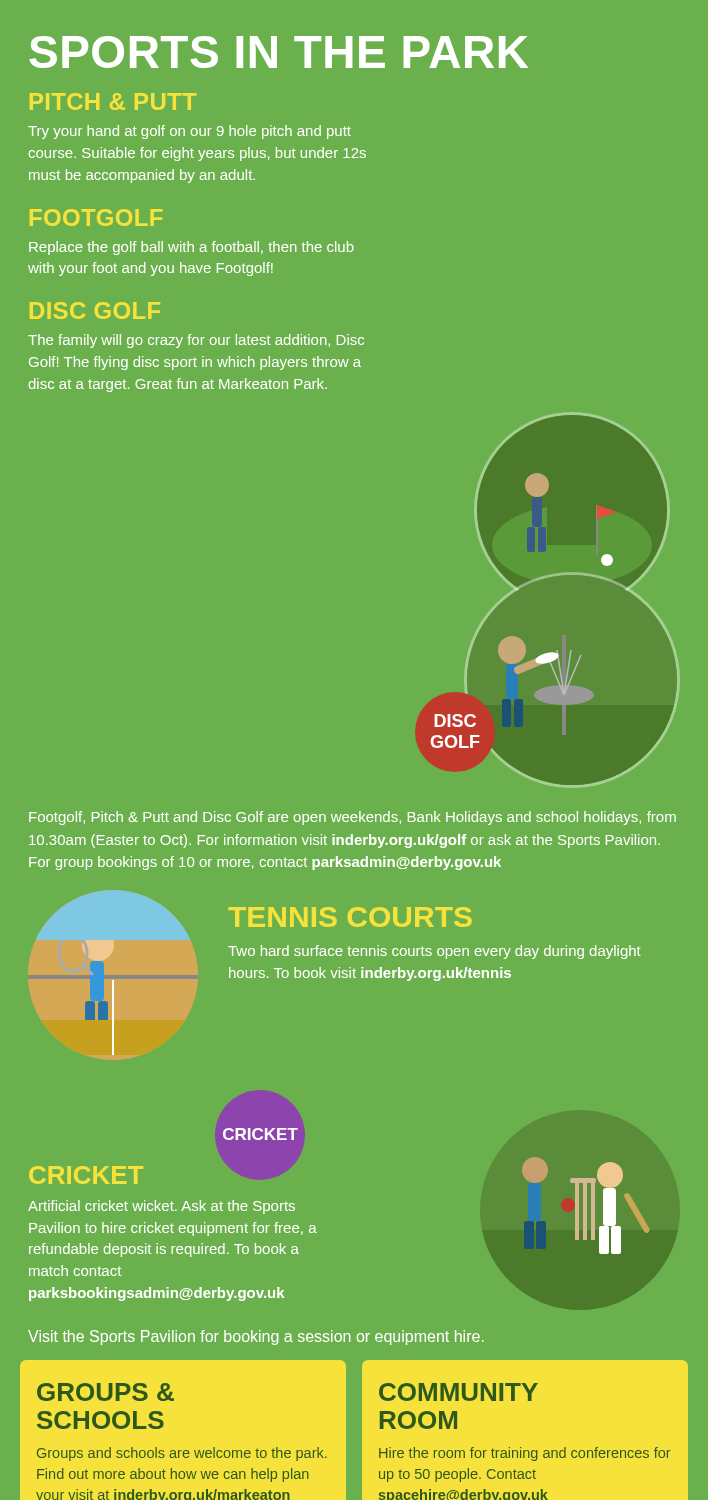Select the text block with the text "Visit the Sports Pavilion for"
Image resolution: width=708 pixels, height=1500 pixels.
coord(256,1336)
